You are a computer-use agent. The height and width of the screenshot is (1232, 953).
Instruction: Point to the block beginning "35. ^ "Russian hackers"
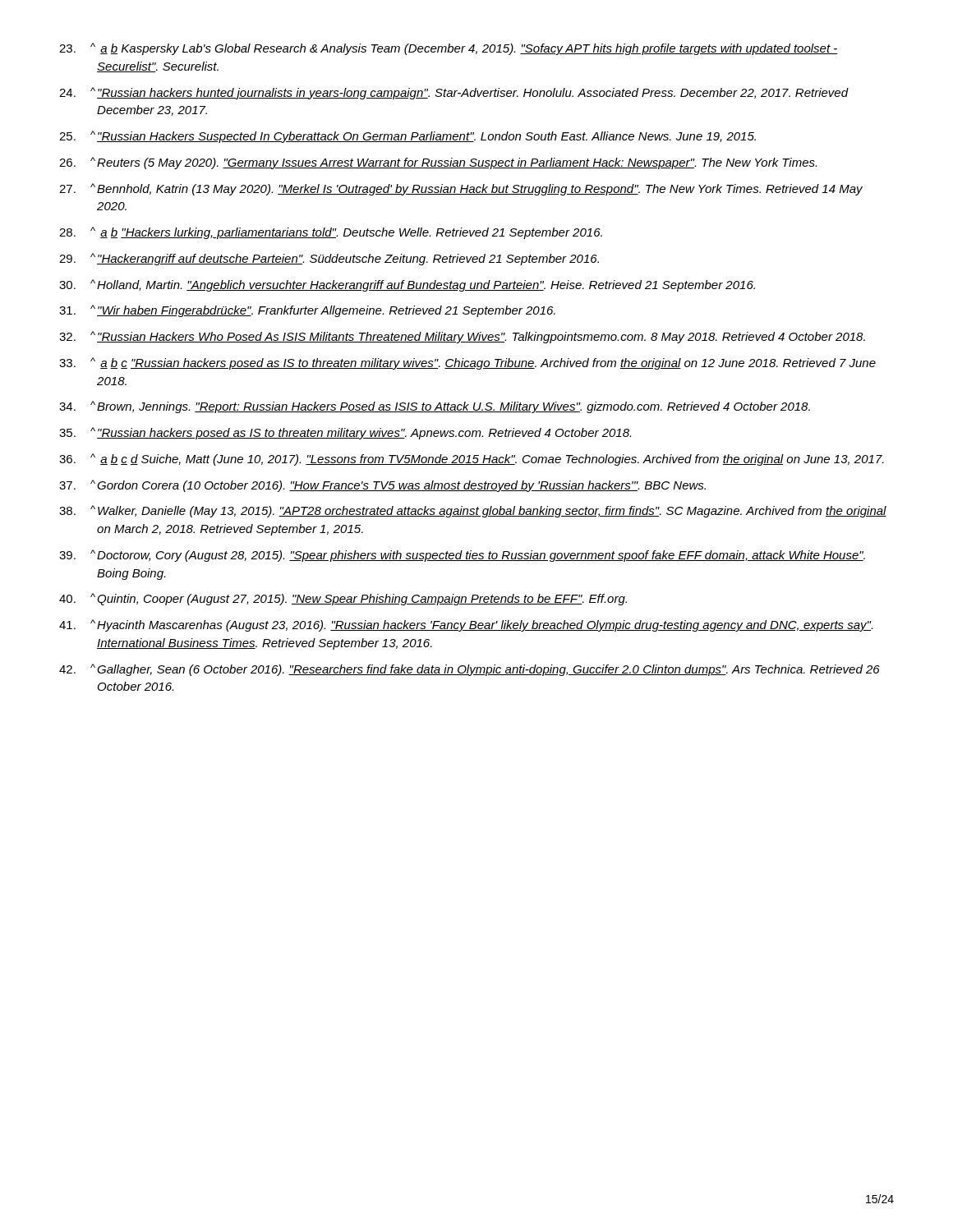(x=476, y=433)
